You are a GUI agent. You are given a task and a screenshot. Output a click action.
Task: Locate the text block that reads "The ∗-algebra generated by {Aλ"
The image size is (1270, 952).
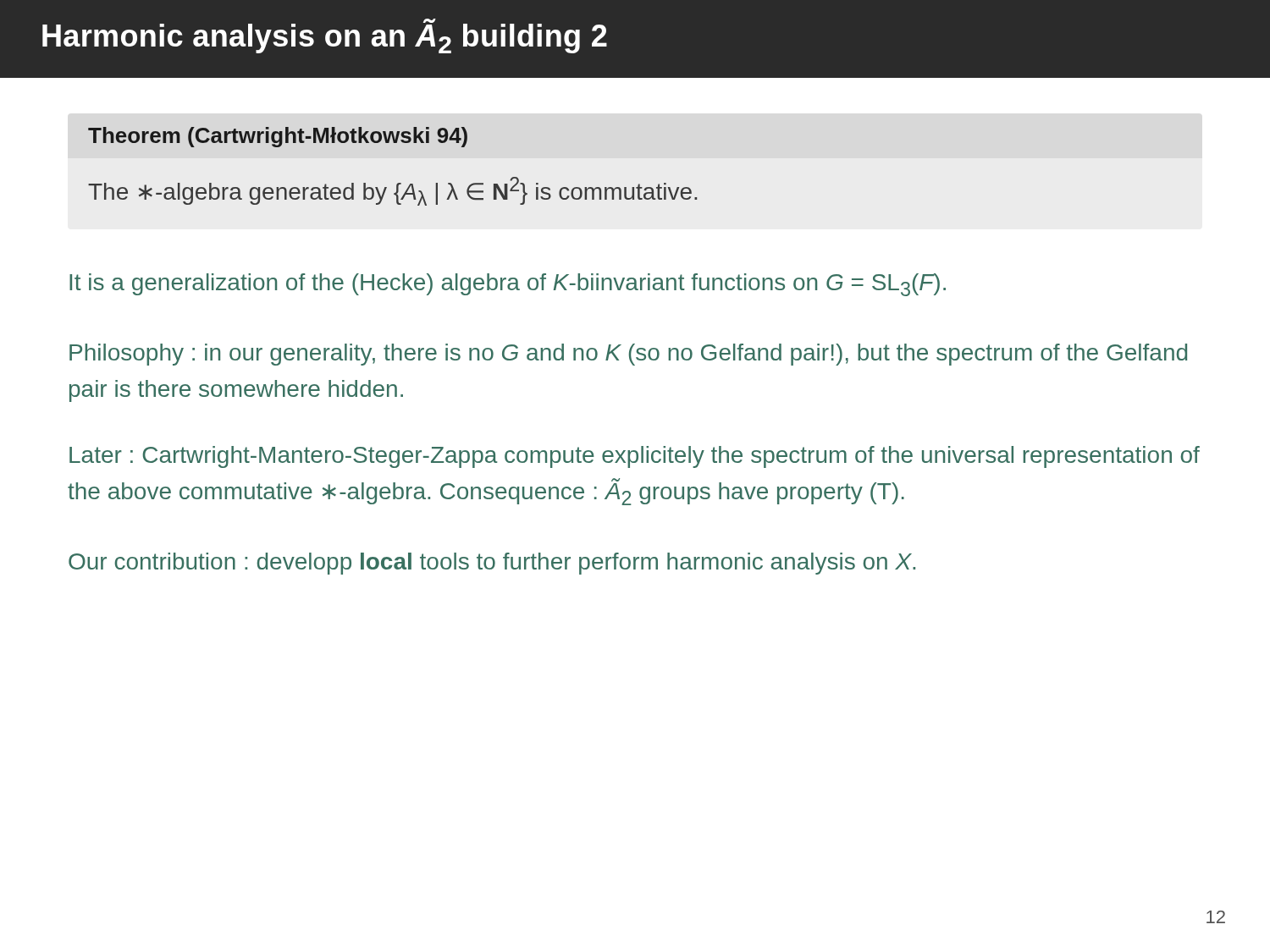[394, 192]
